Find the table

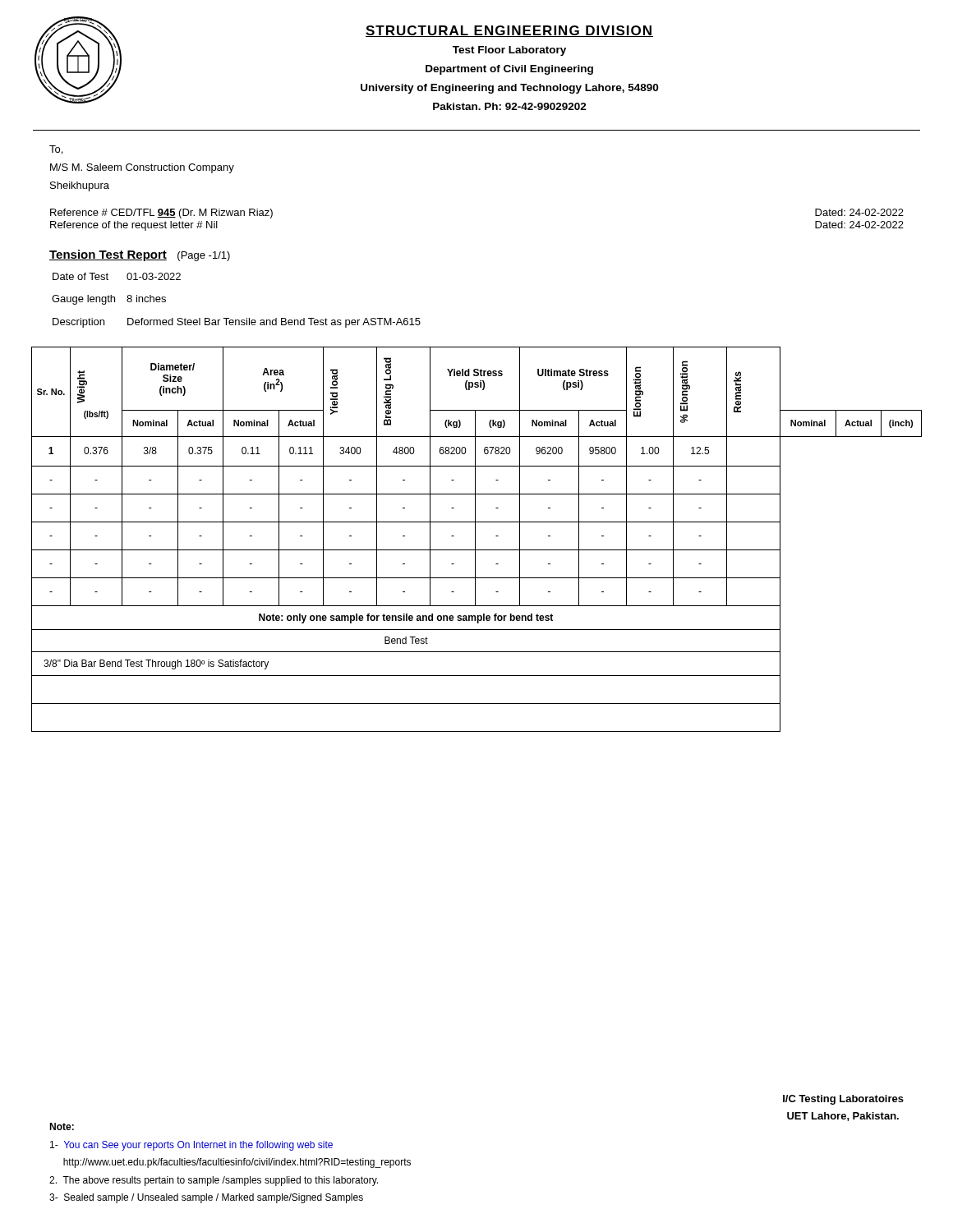[476, 533]
